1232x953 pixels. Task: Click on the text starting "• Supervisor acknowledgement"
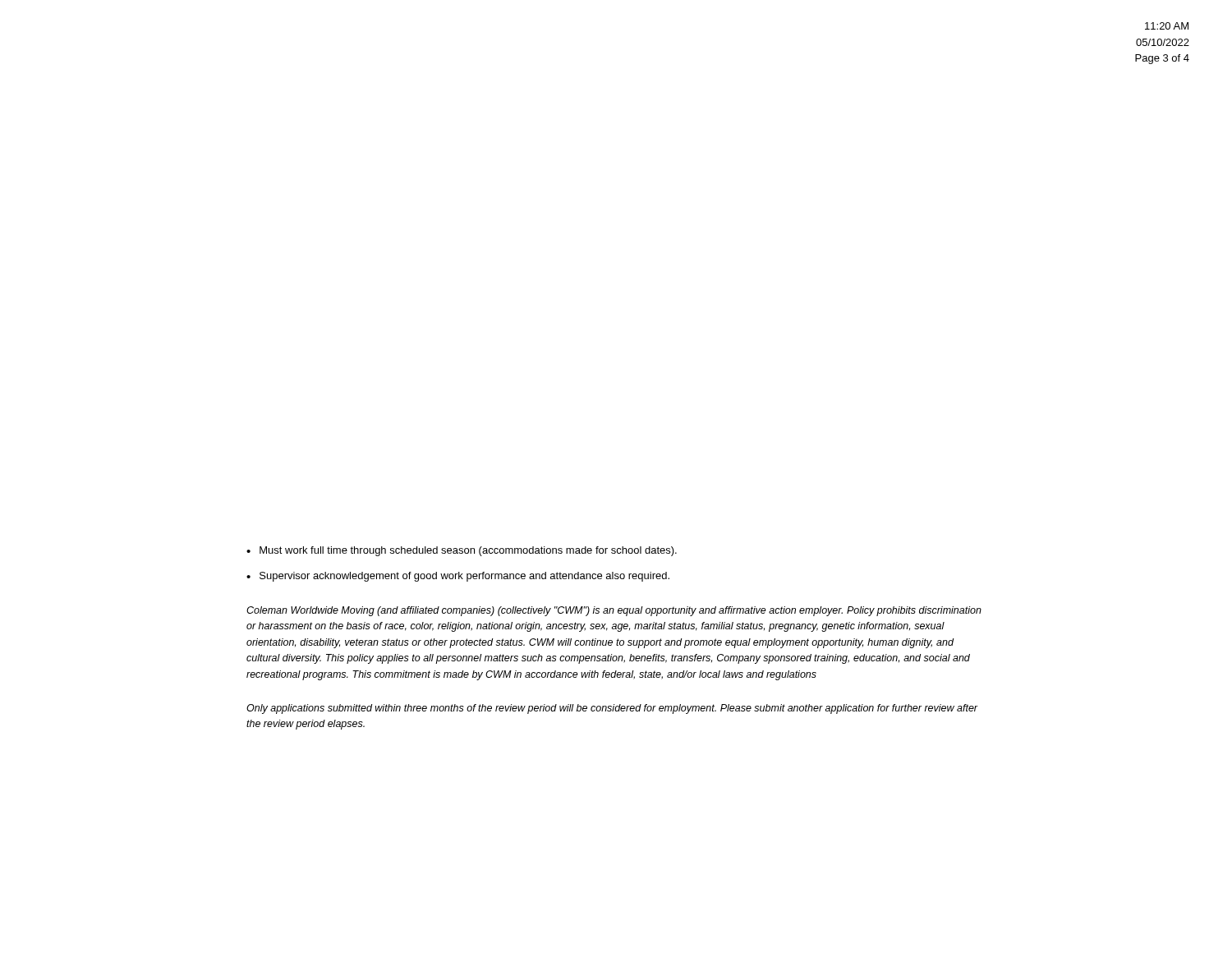coord(458,576)
